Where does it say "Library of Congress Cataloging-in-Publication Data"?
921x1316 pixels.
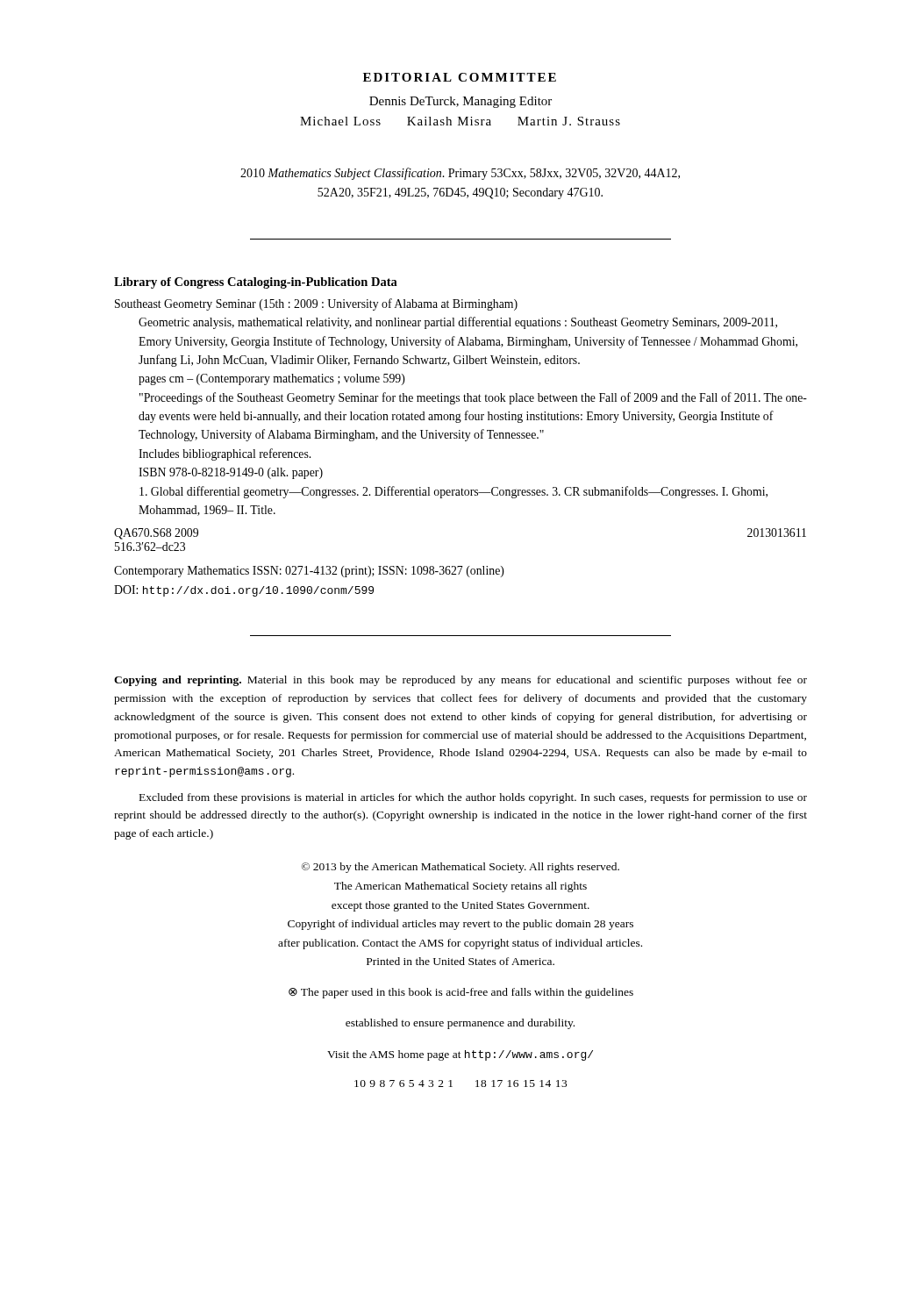point(256,281)
